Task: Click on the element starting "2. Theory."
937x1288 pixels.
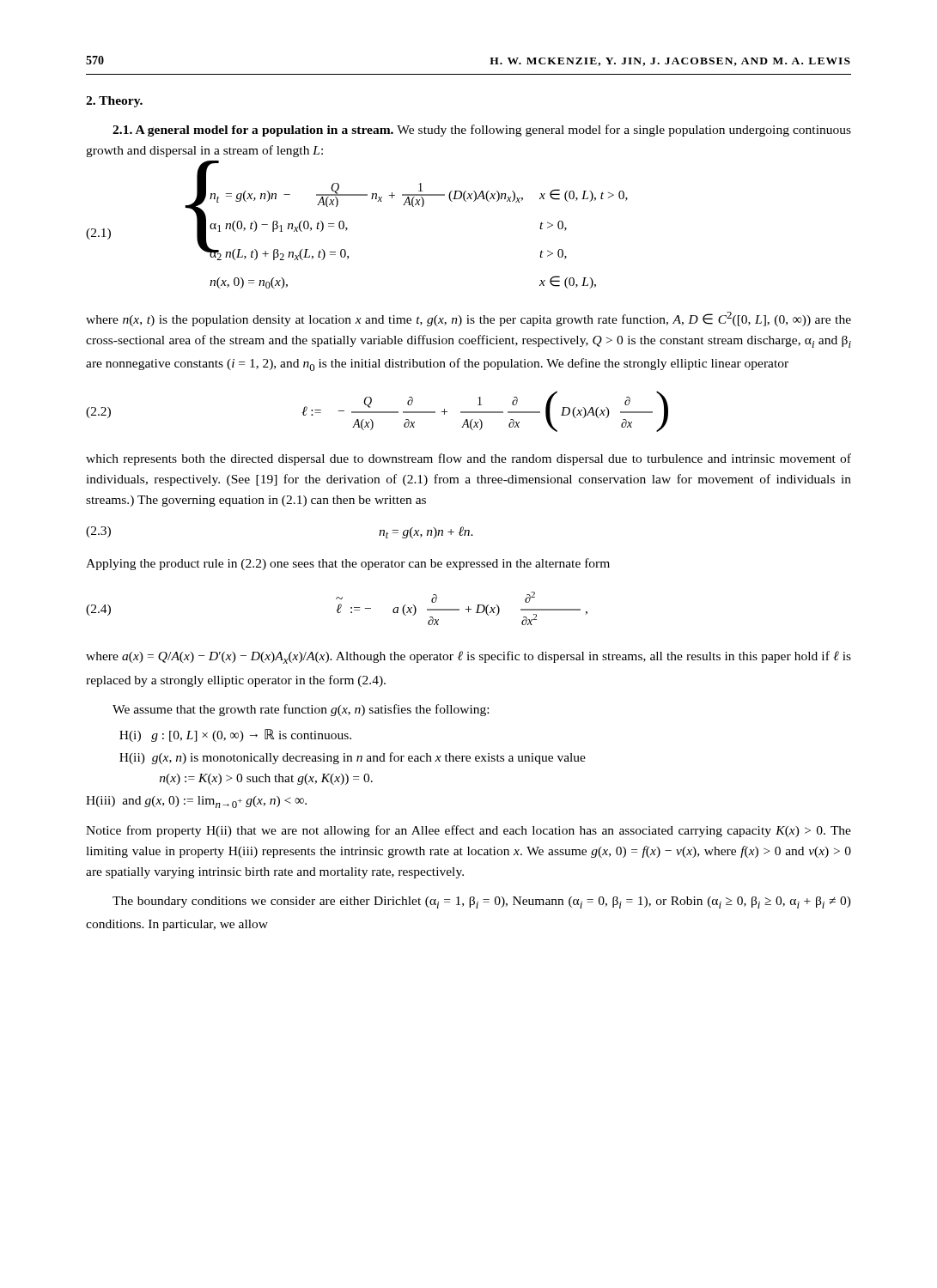Action: [114, 100]
